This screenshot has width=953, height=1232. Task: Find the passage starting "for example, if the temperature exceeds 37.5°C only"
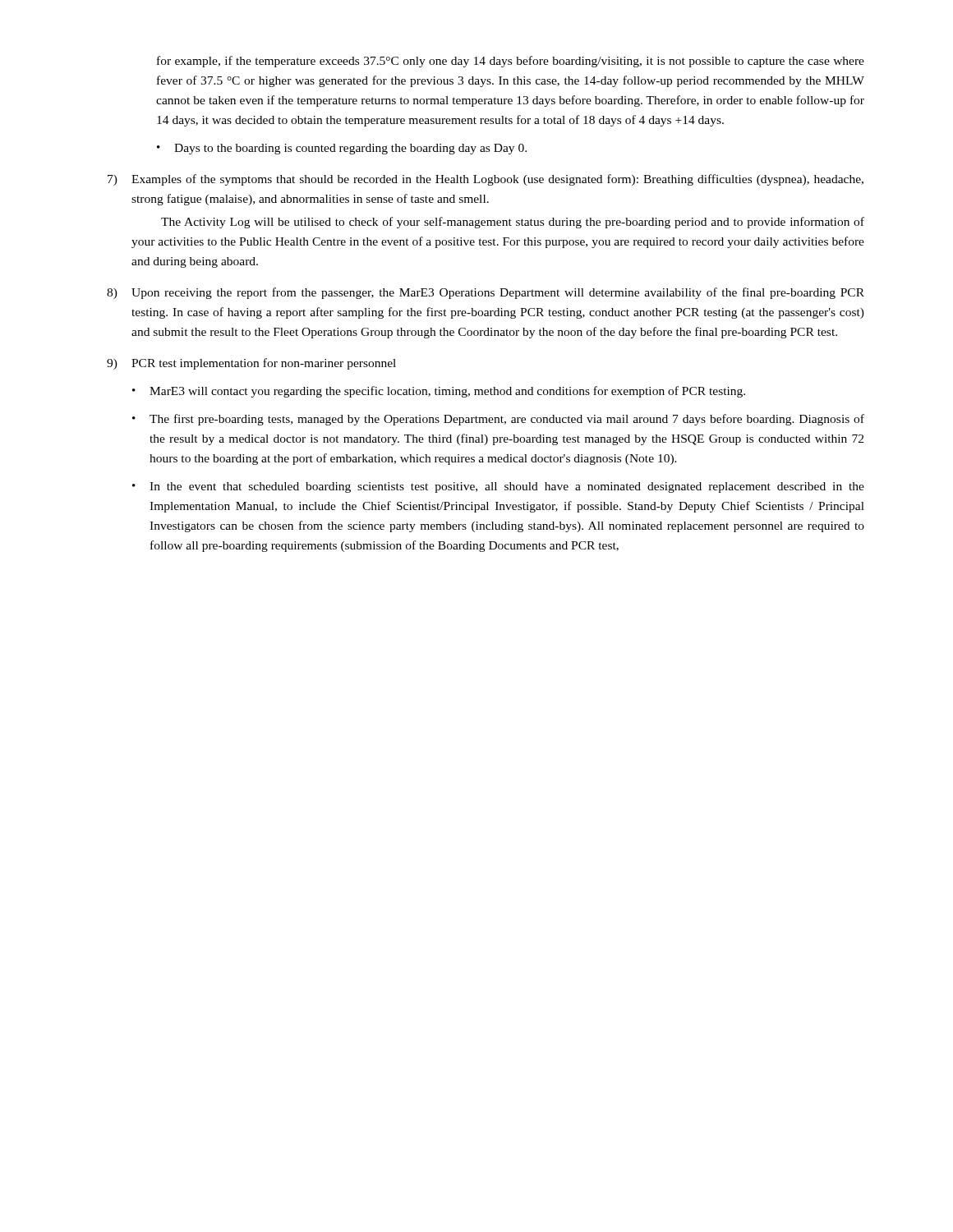pyautogui.click(x=510, y=90)
